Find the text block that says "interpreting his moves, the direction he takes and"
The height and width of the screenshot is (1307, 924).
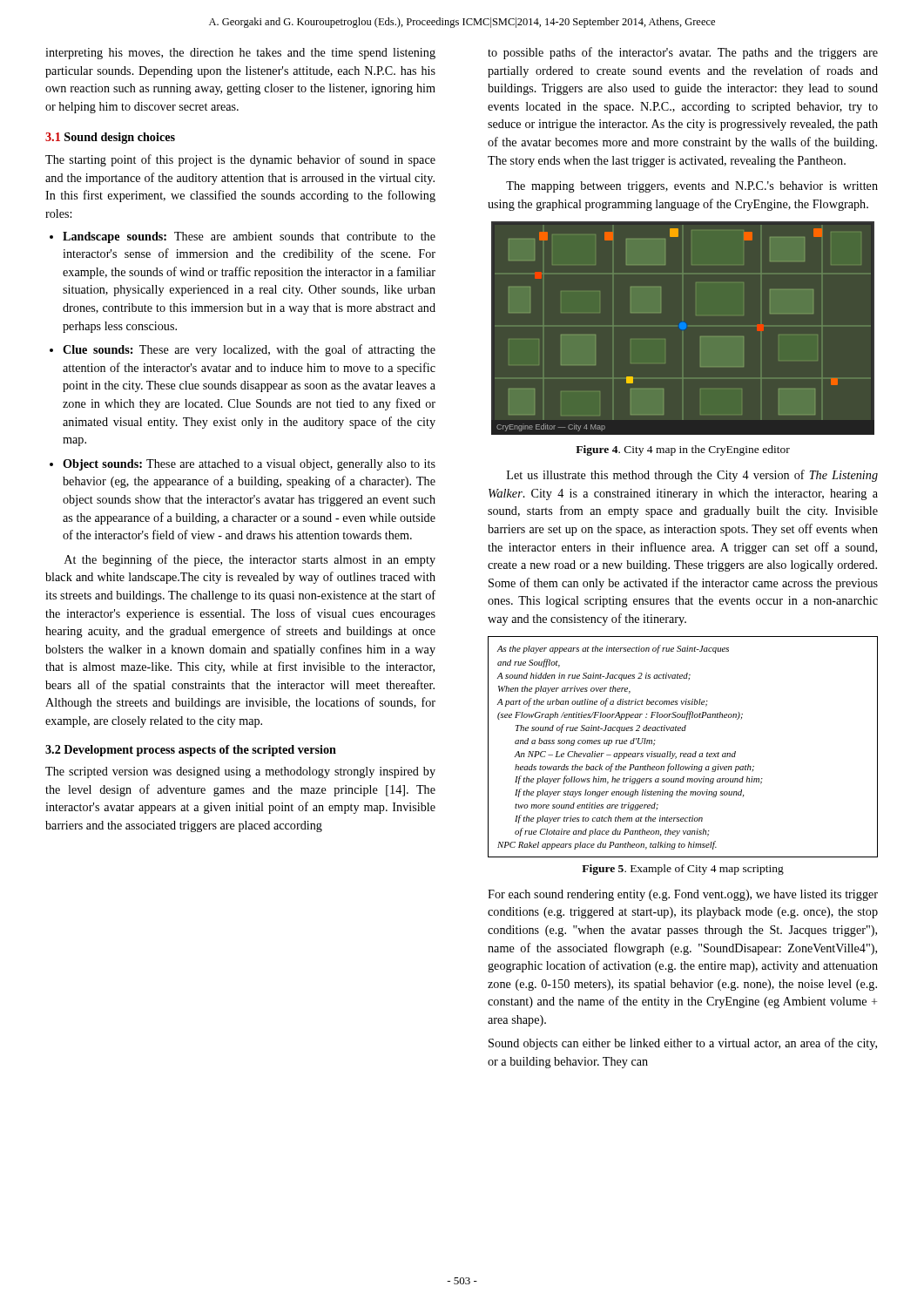point(240,79)
